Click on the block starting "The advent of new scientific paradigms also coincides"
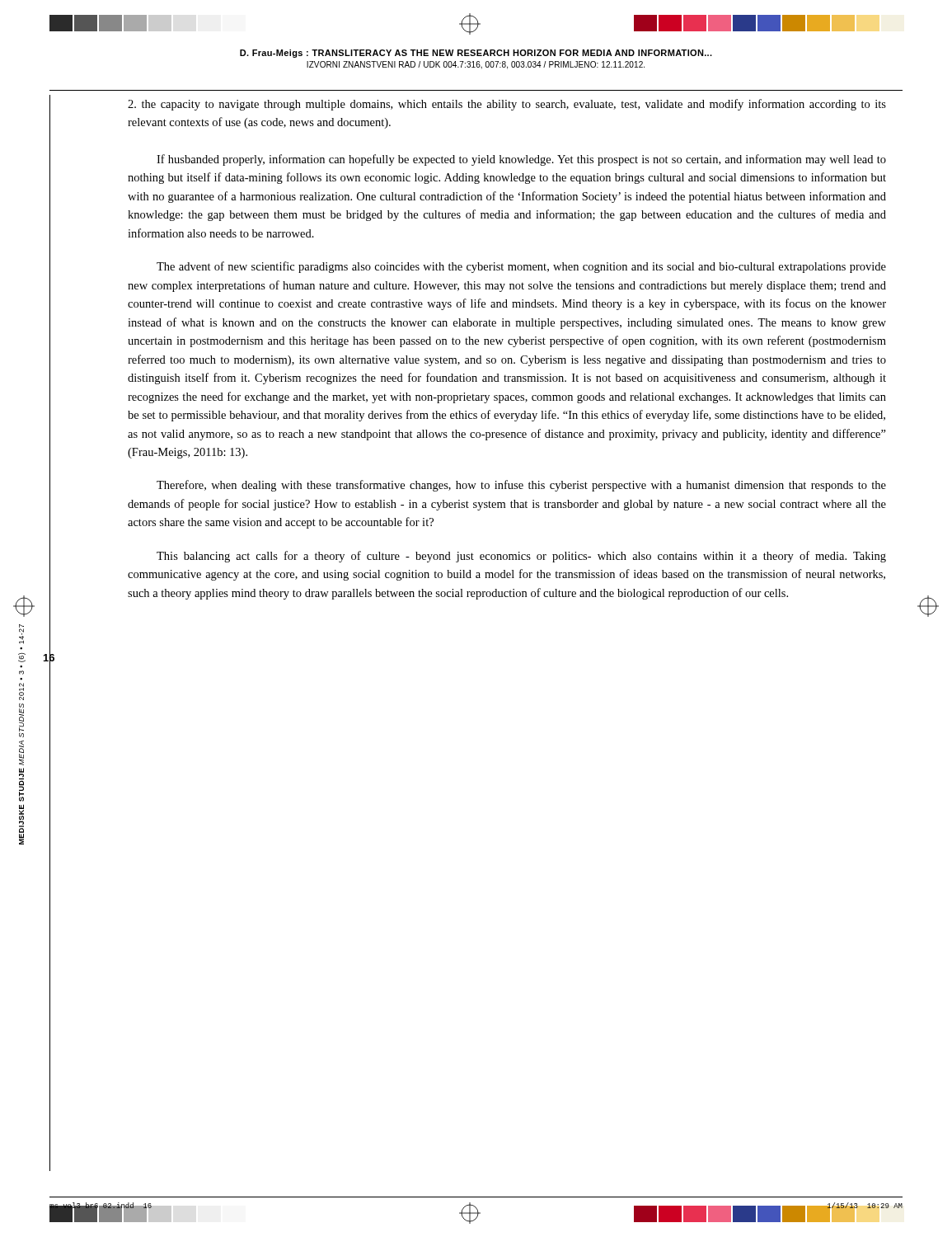 tap(507, 359)
